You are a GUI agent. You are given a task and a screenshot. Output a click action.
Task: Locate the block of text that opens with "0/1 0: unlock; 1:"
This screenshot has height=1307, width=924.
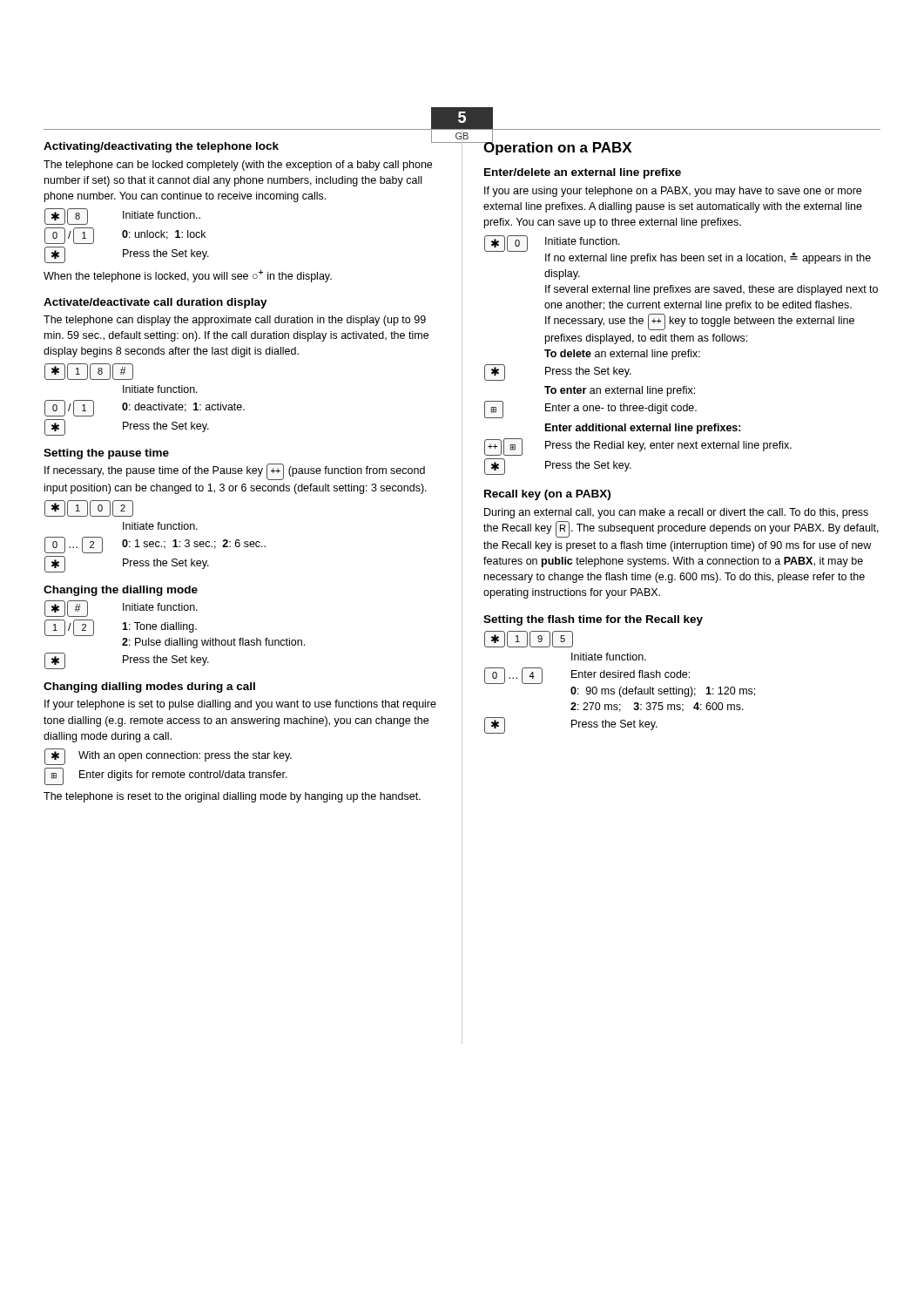pyautogui.click(x=125, y=236)
